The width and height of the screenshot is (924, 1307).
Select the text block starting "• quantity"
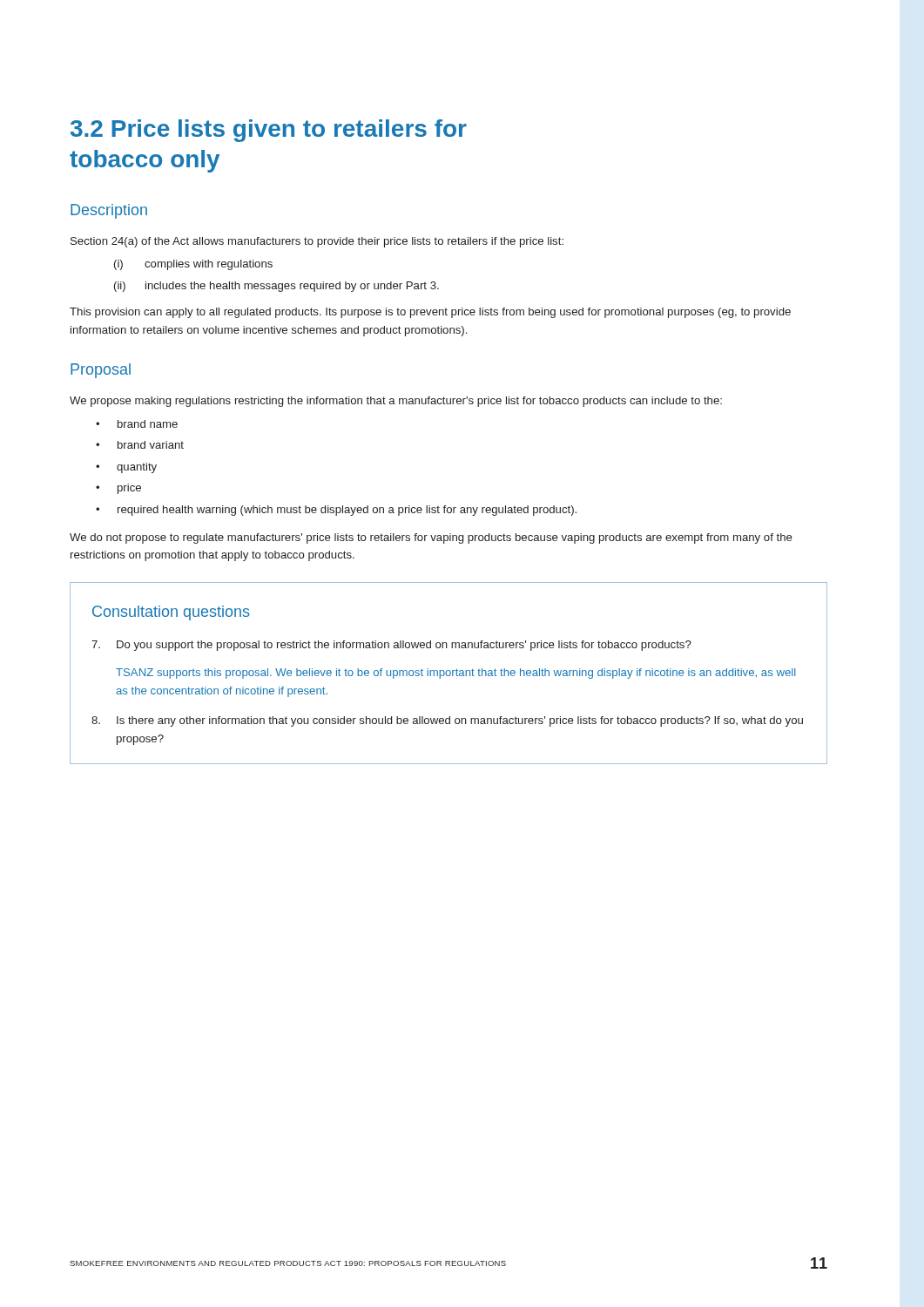pos(126,468)
